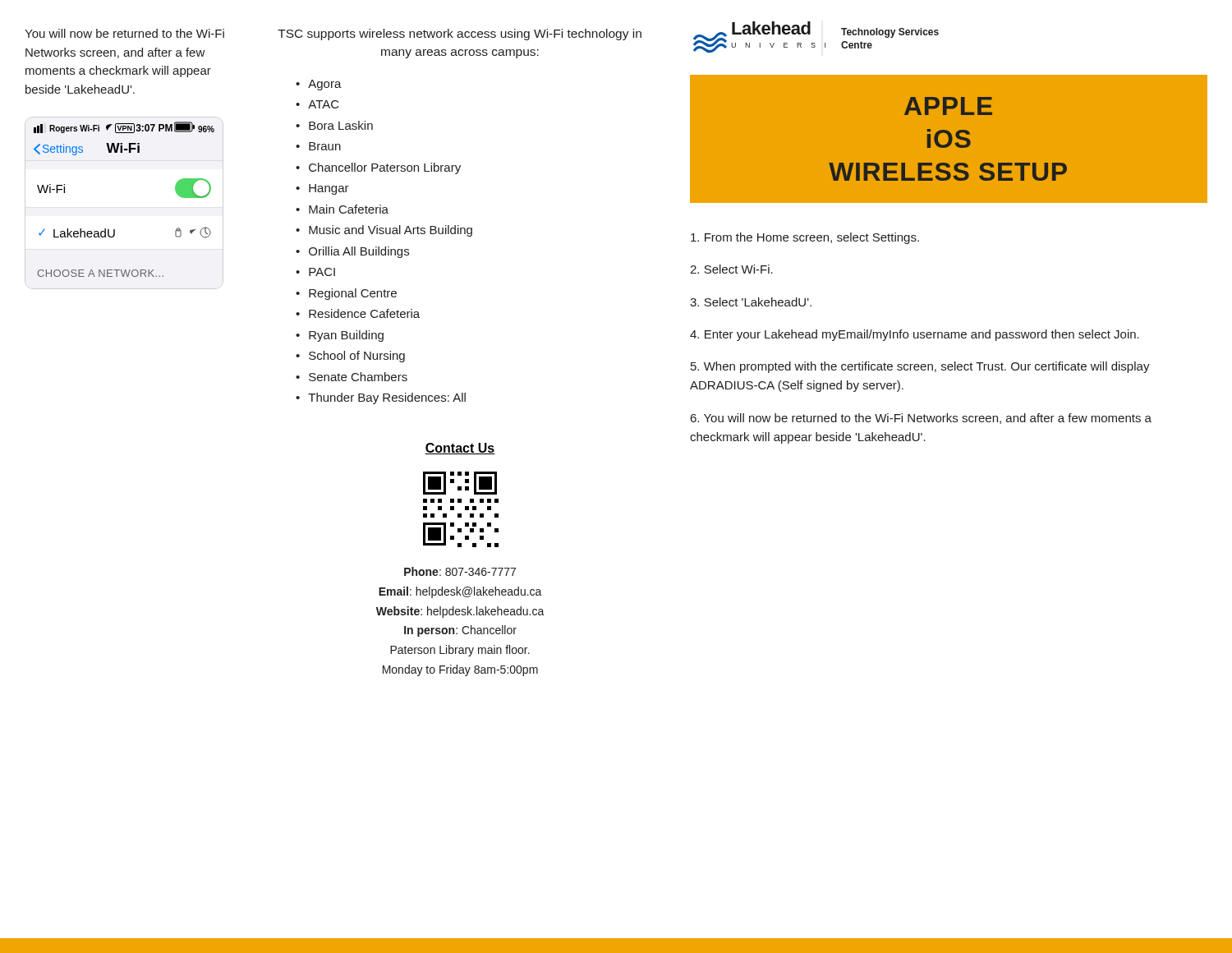Where does it say "Select Wi-Fi."?
This screenshot has height=953, width=1232.
click(732, 269)
